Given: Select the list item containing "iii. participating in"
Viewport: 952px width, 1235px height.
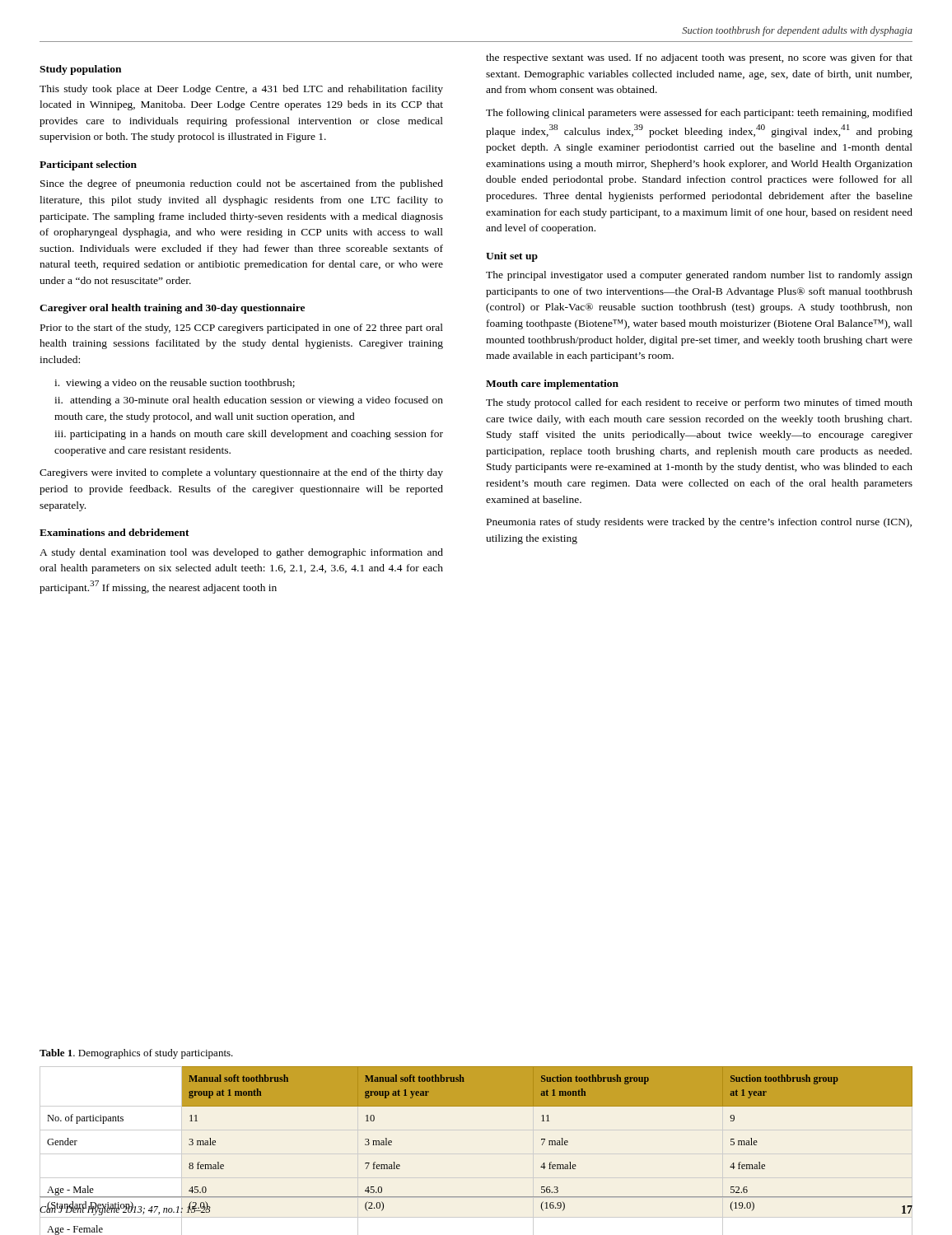Looking at the screenshot, I should pyautogui.click(x=249, y=442).
